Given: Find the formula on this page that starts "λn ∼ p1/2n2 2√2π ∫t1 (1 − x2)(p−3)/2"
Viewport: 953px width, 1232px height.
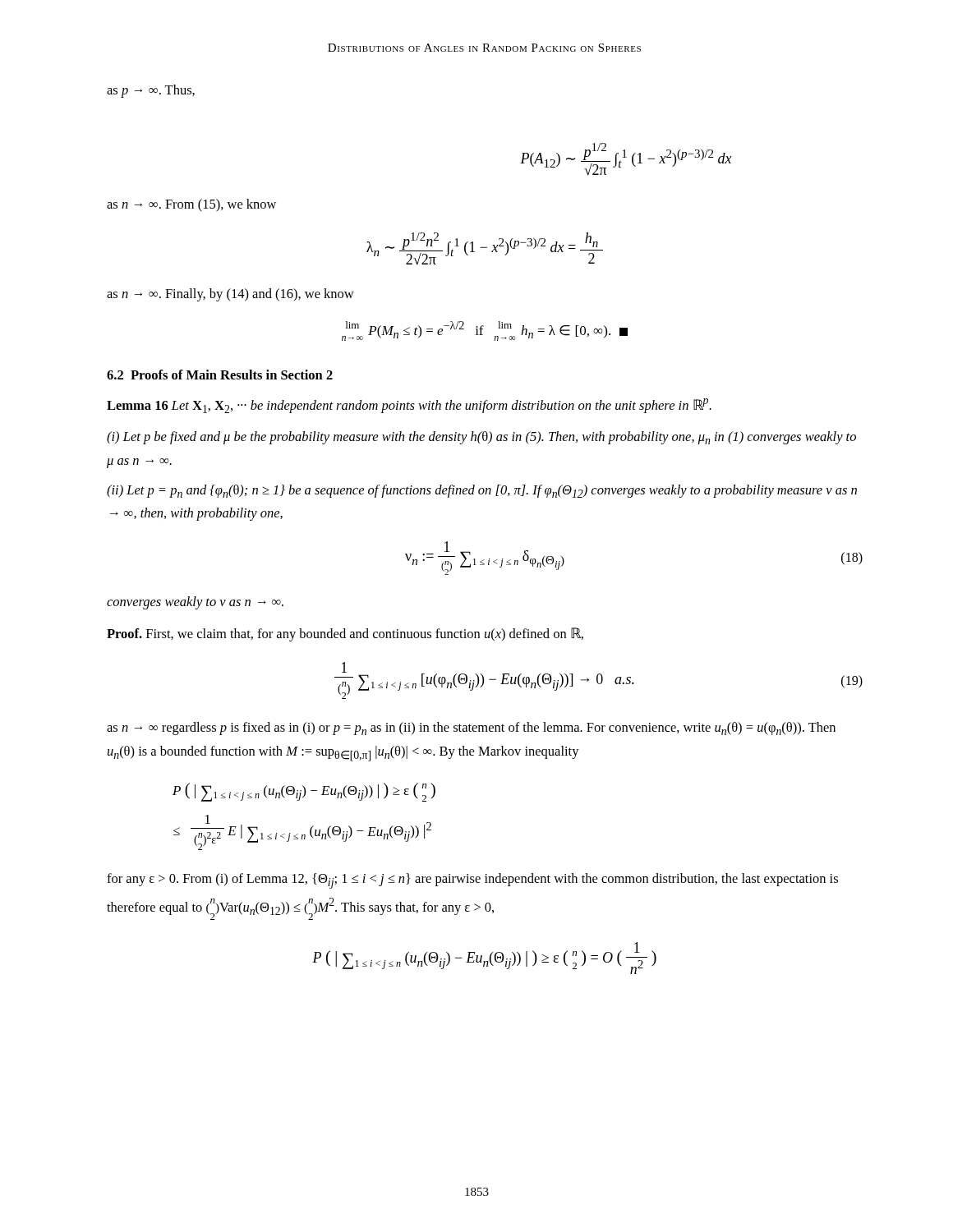Looking at the screenshot, I should click(485, 248).
